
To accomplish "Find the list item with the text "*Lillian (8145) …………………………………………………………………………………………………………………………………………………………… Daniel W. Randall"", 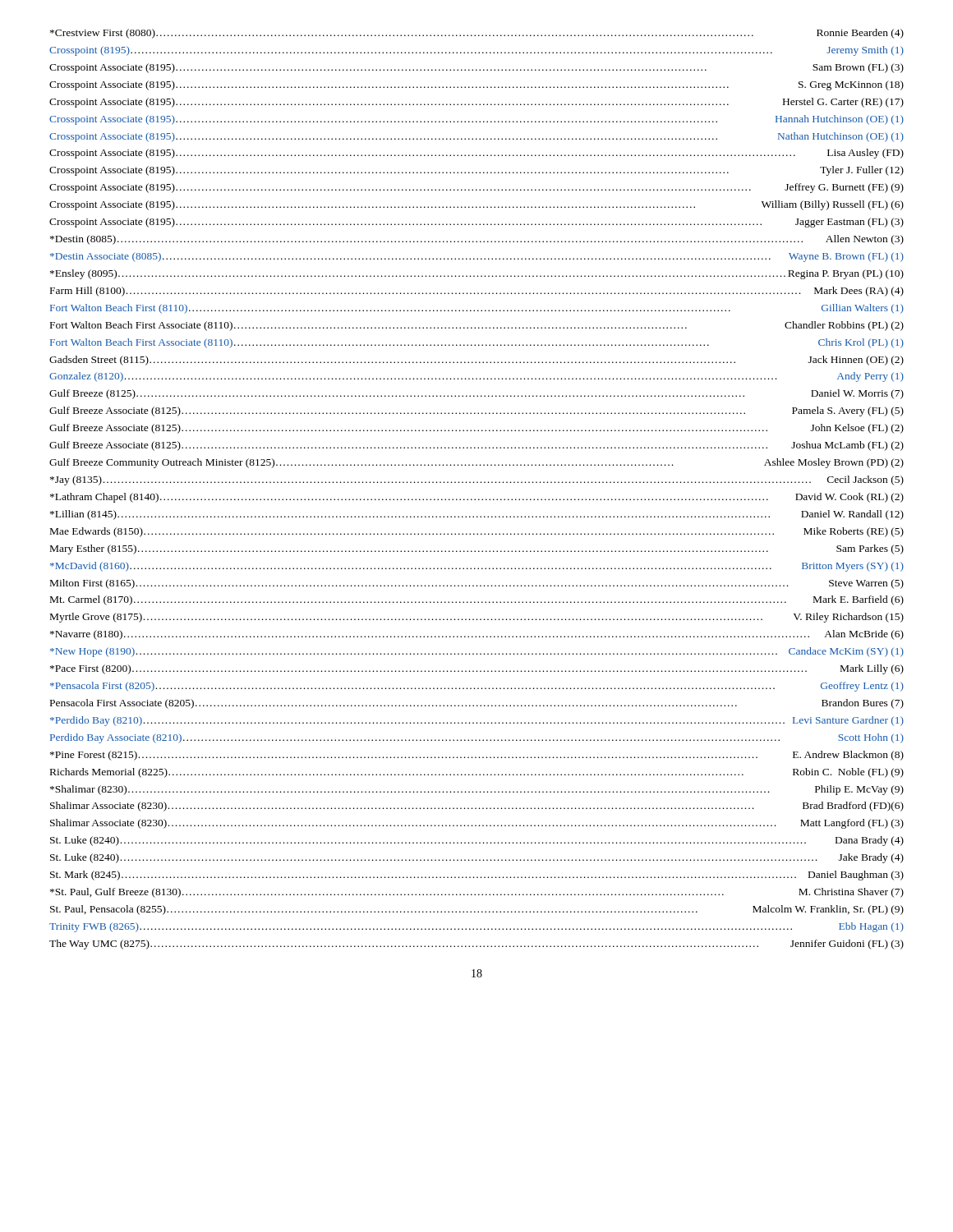I will pyautogui.click(x=476, y=514).
